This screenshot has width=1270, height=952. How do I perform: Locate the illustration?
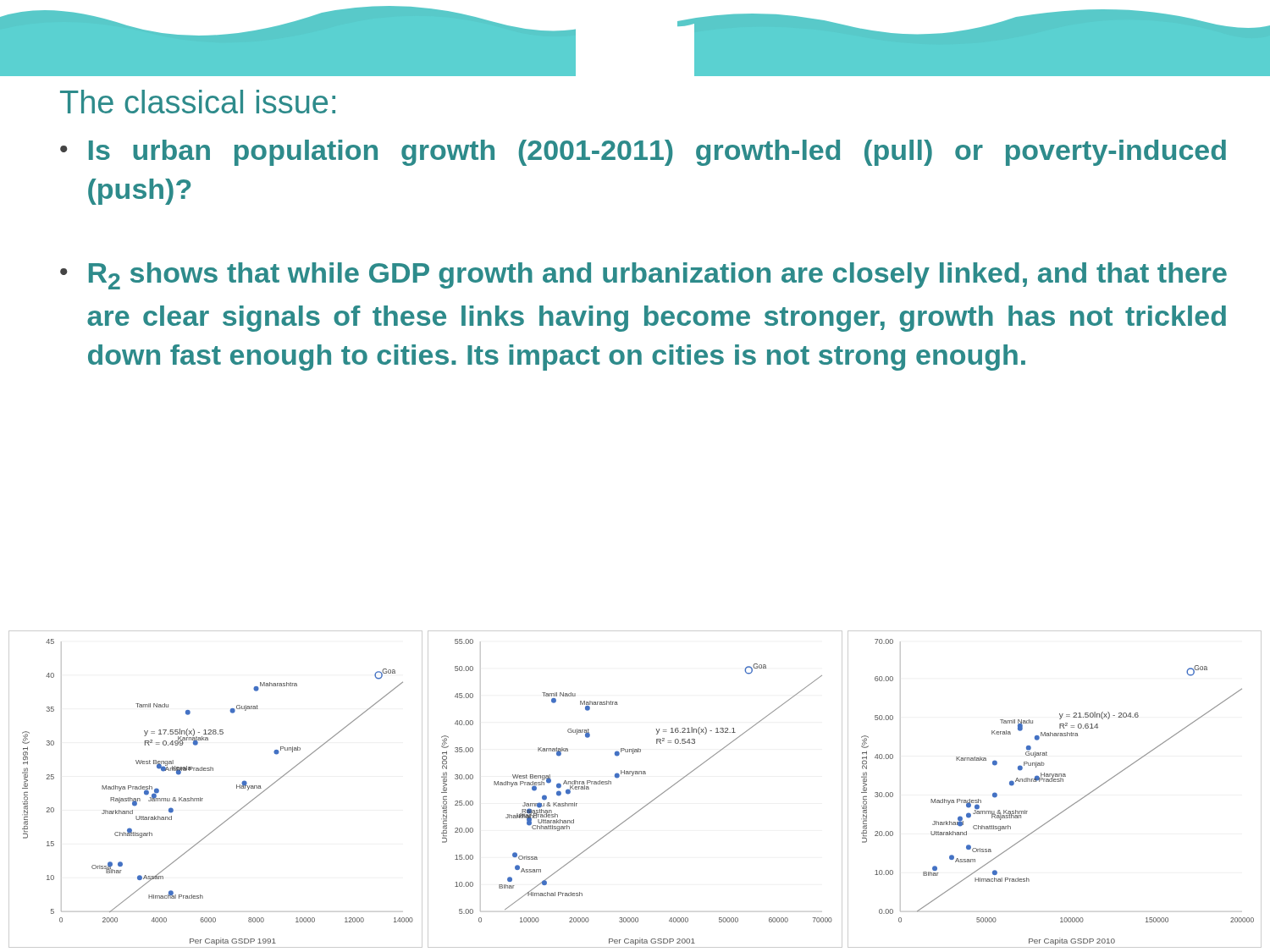[x=635, y=38]
